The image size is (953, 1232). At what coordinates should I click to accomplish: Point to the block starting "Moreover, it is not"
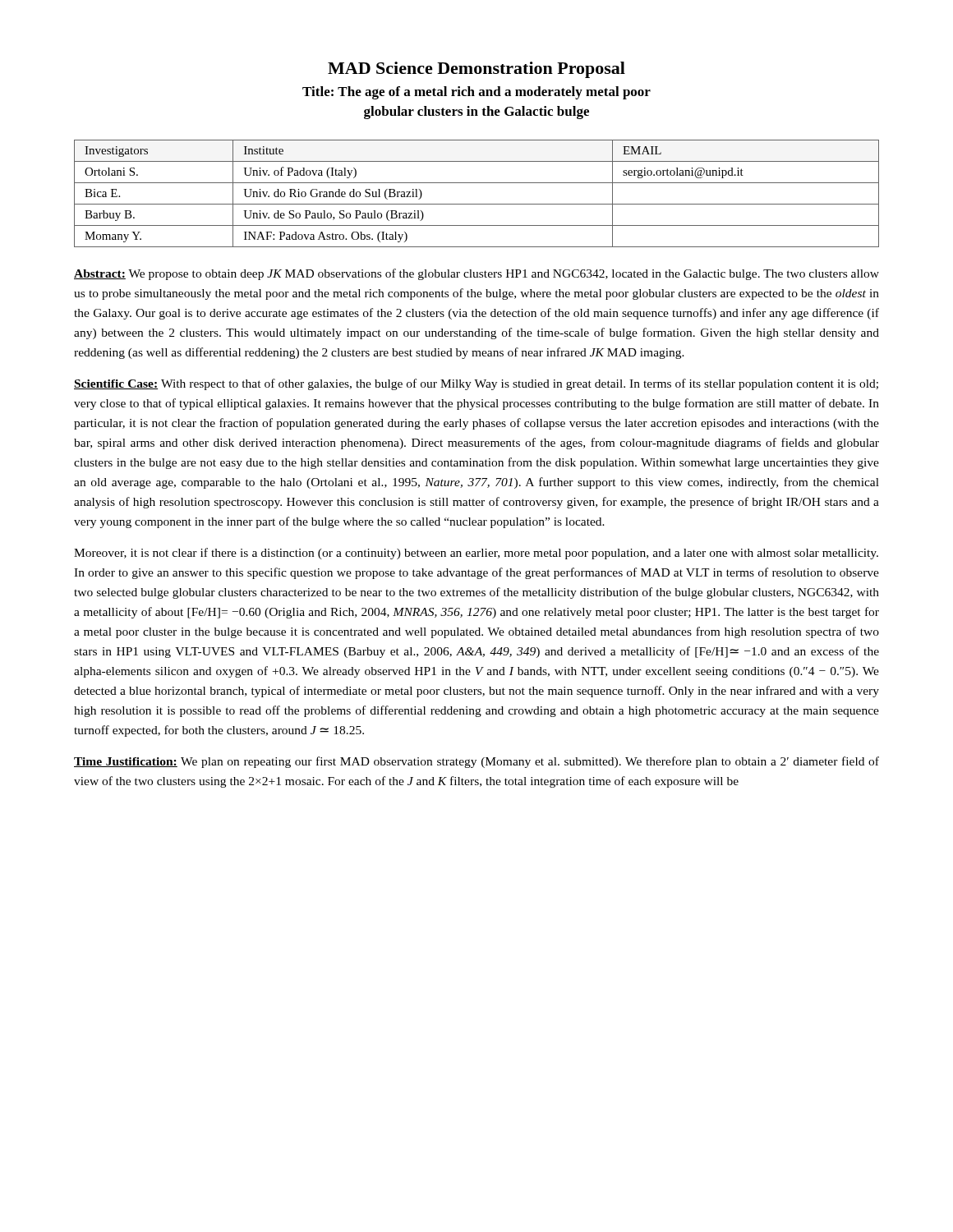(476, 641)
